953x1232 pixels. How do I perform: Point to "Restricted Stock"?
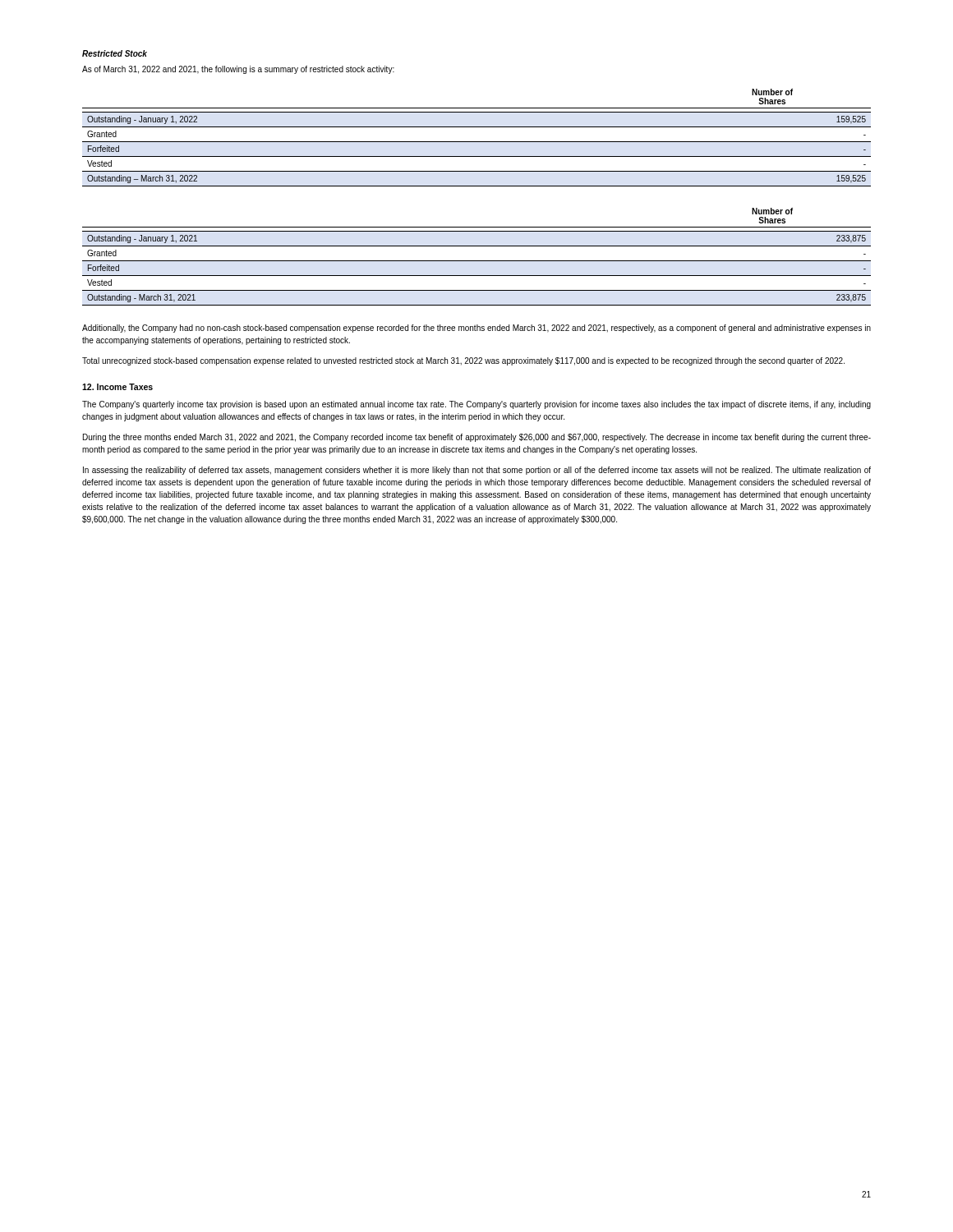point(115,54)
